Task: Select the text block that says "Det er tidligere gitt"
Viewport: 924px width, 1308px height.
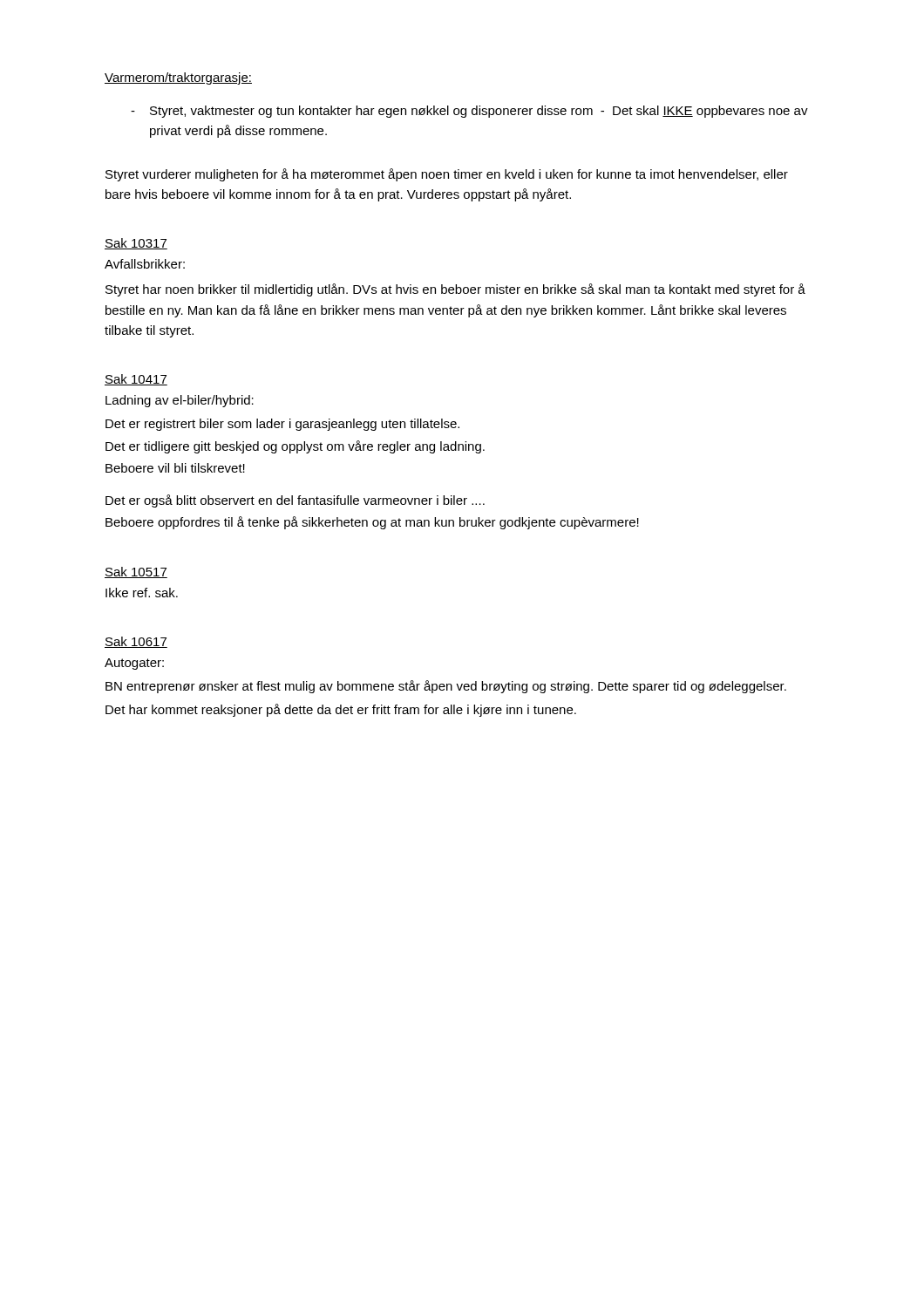Action: tap(295, 446)
